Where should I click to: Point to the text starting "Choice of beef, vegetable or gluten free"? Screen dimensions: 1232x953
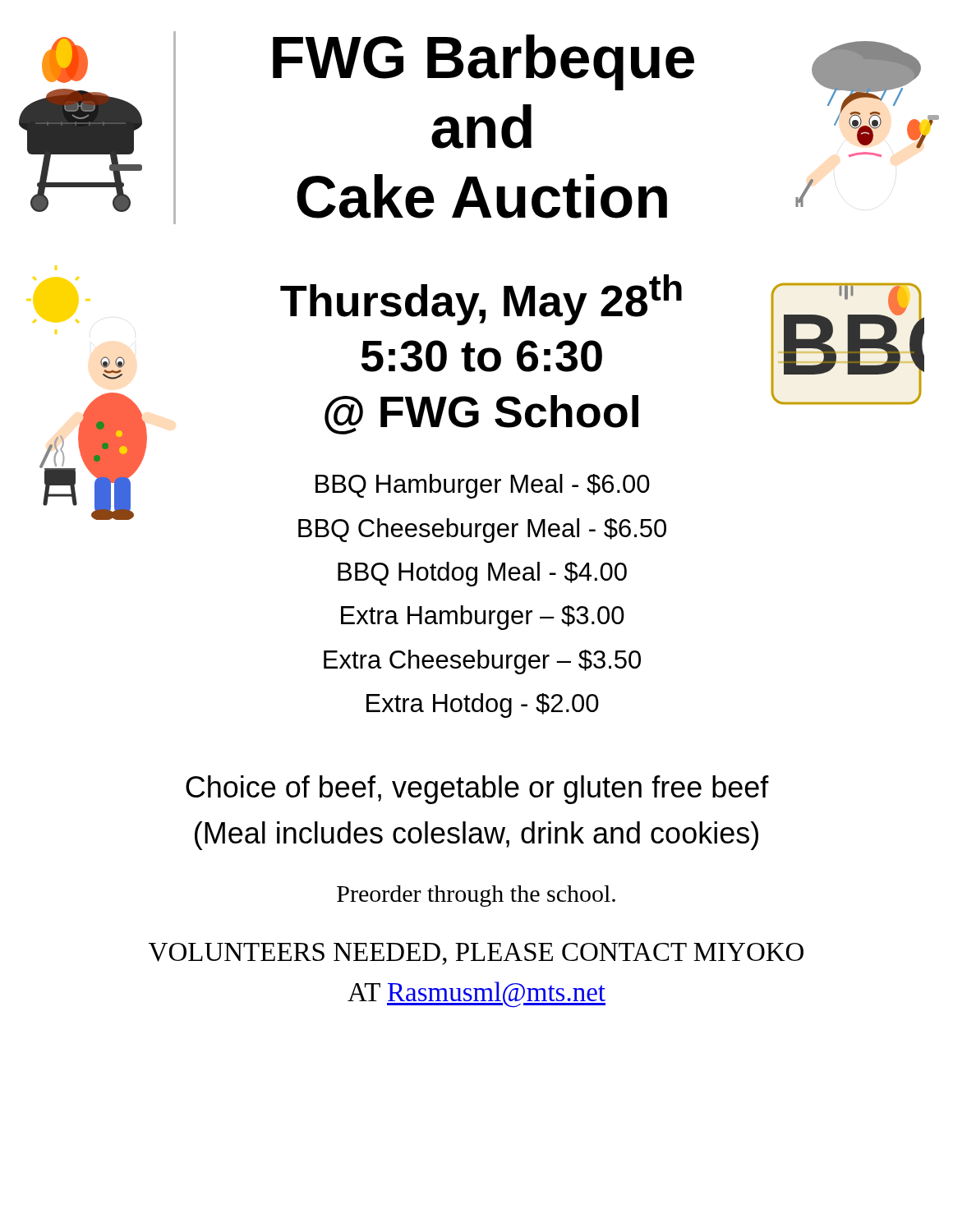tap(476, 810)
